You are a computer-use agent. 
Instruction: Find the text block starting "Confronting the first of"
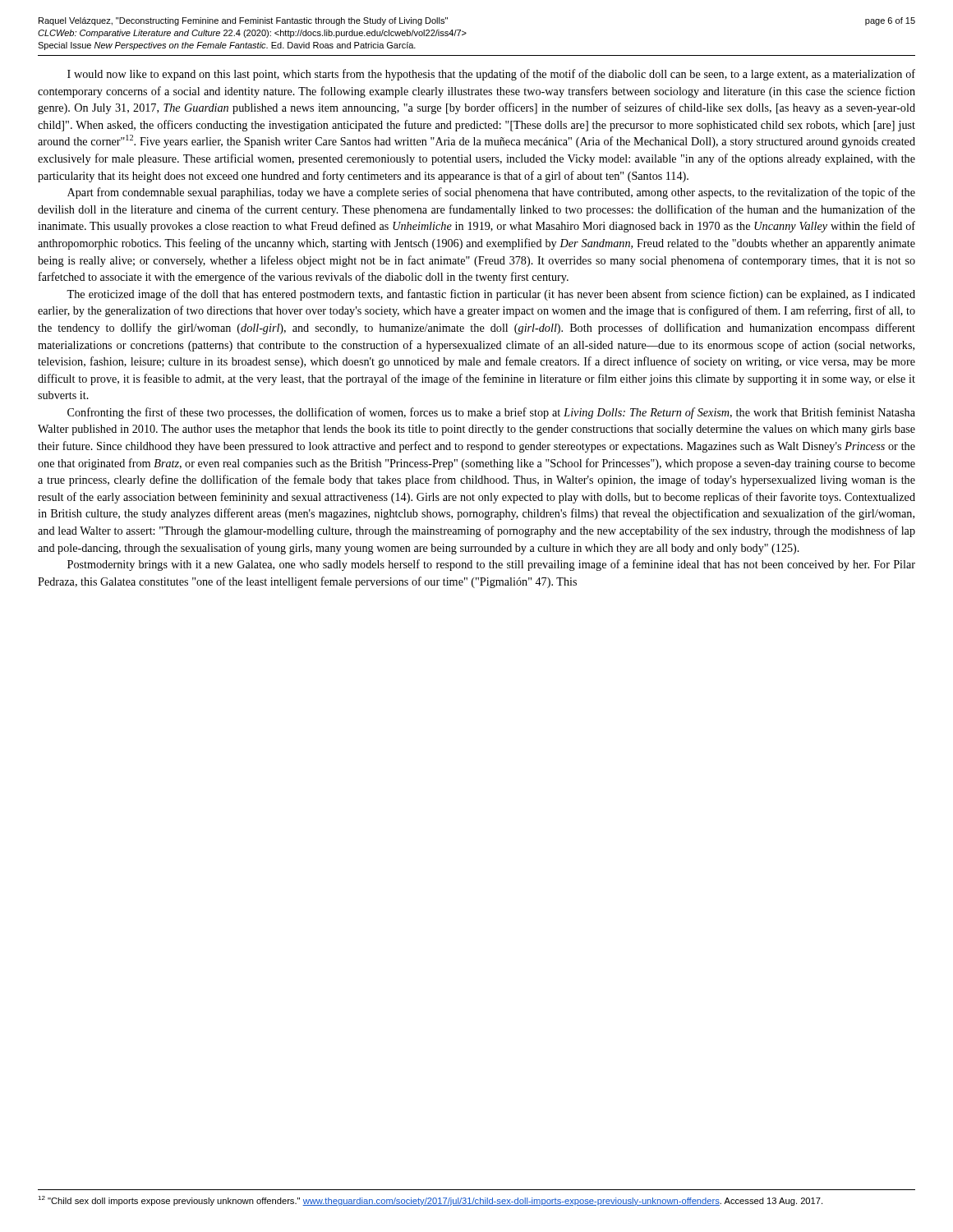[476, 480]
